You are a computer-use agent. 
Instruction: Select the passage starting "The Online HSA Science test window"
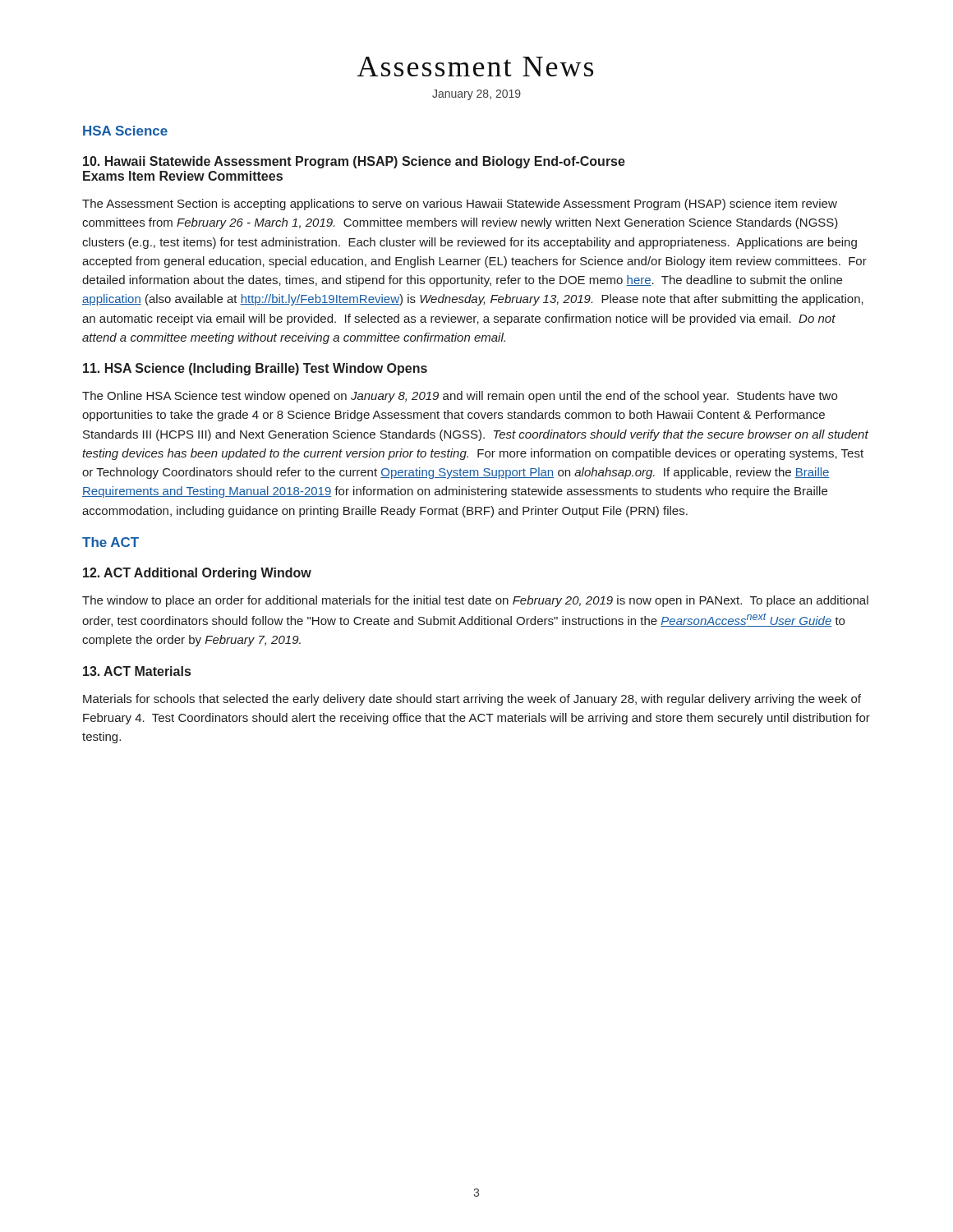(x=475, y=453)
